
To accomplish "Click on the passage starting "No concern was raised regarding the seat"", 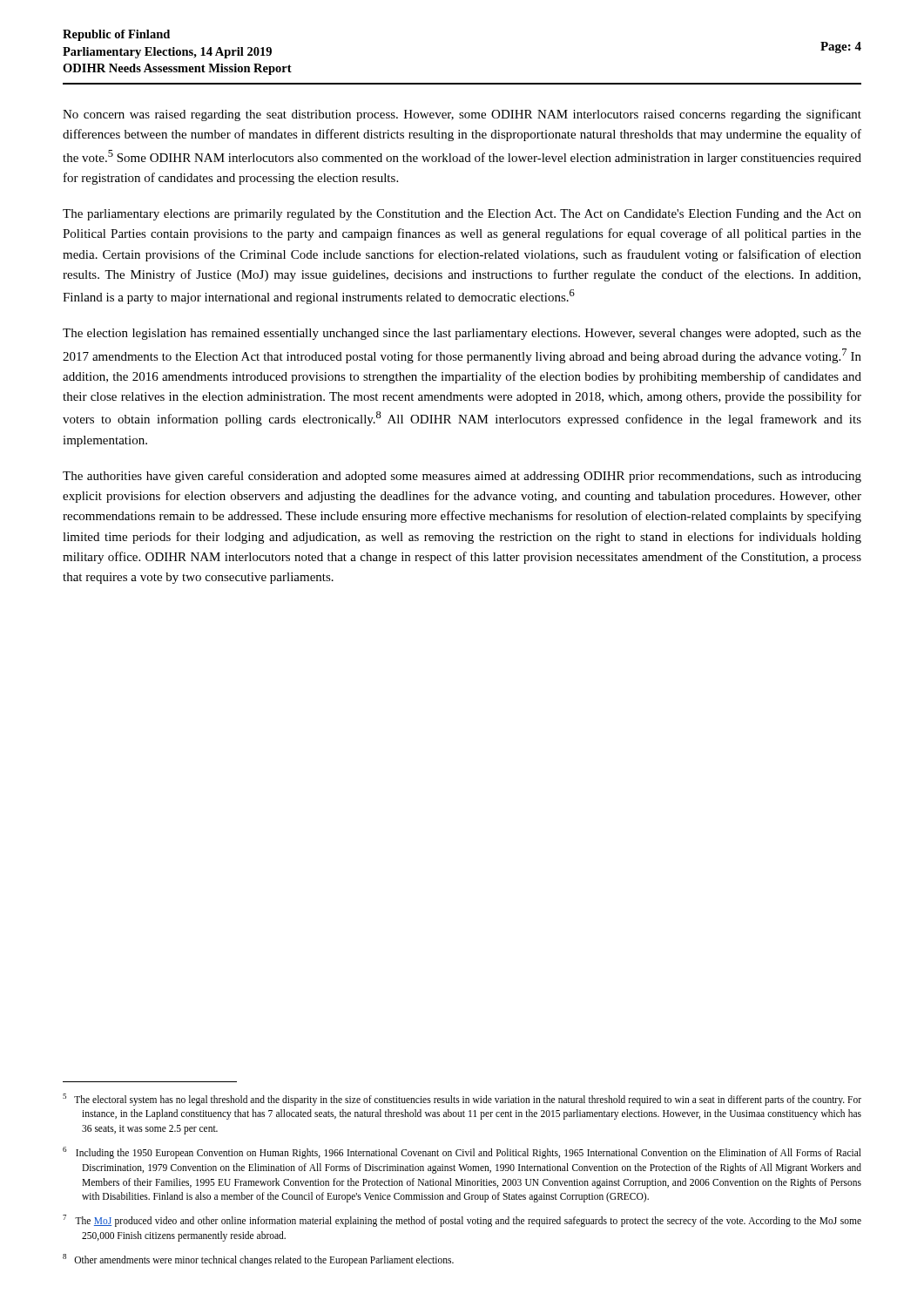I will coord(462,146).
